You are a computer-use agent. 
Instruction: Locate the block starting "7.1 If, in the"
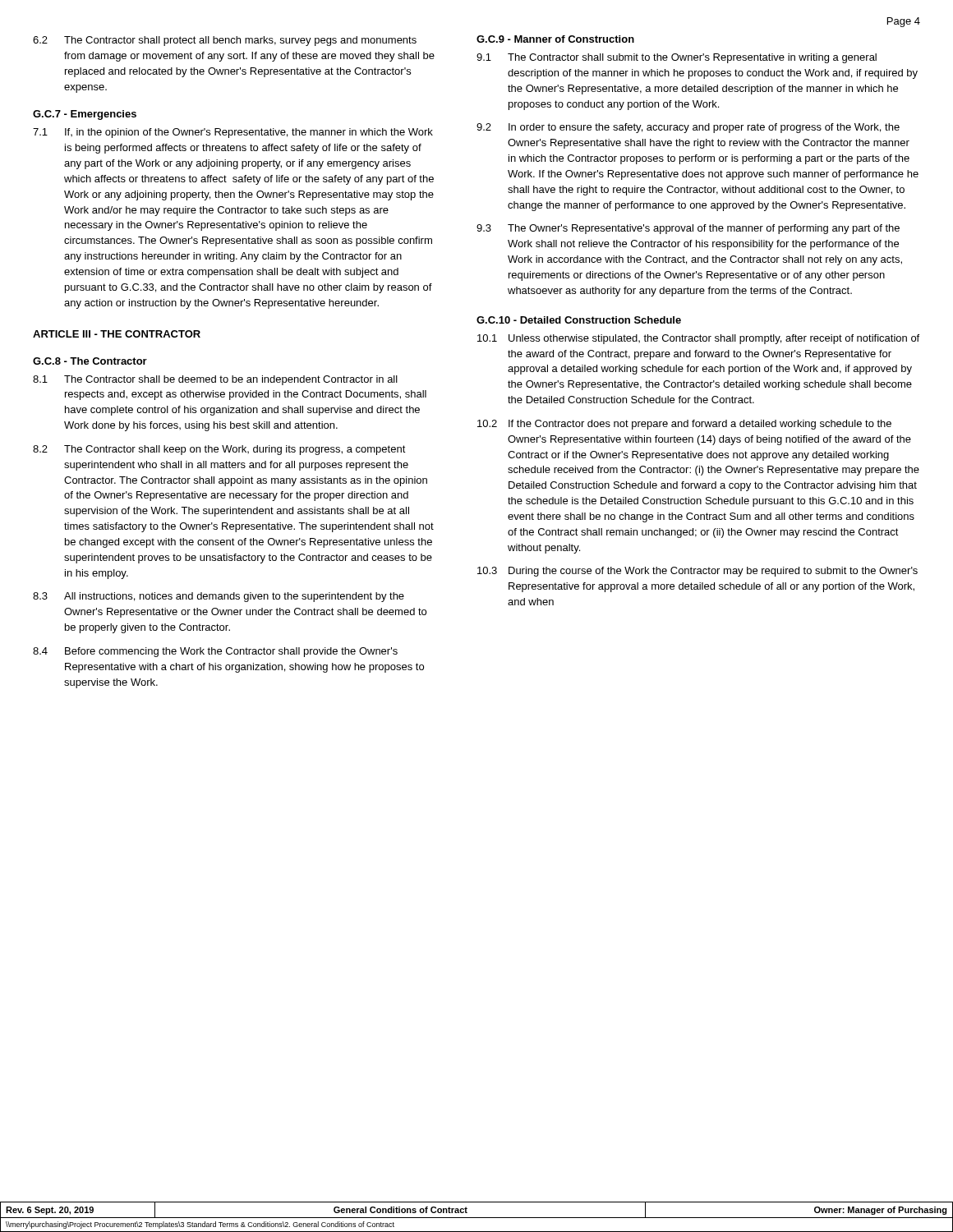234,218
